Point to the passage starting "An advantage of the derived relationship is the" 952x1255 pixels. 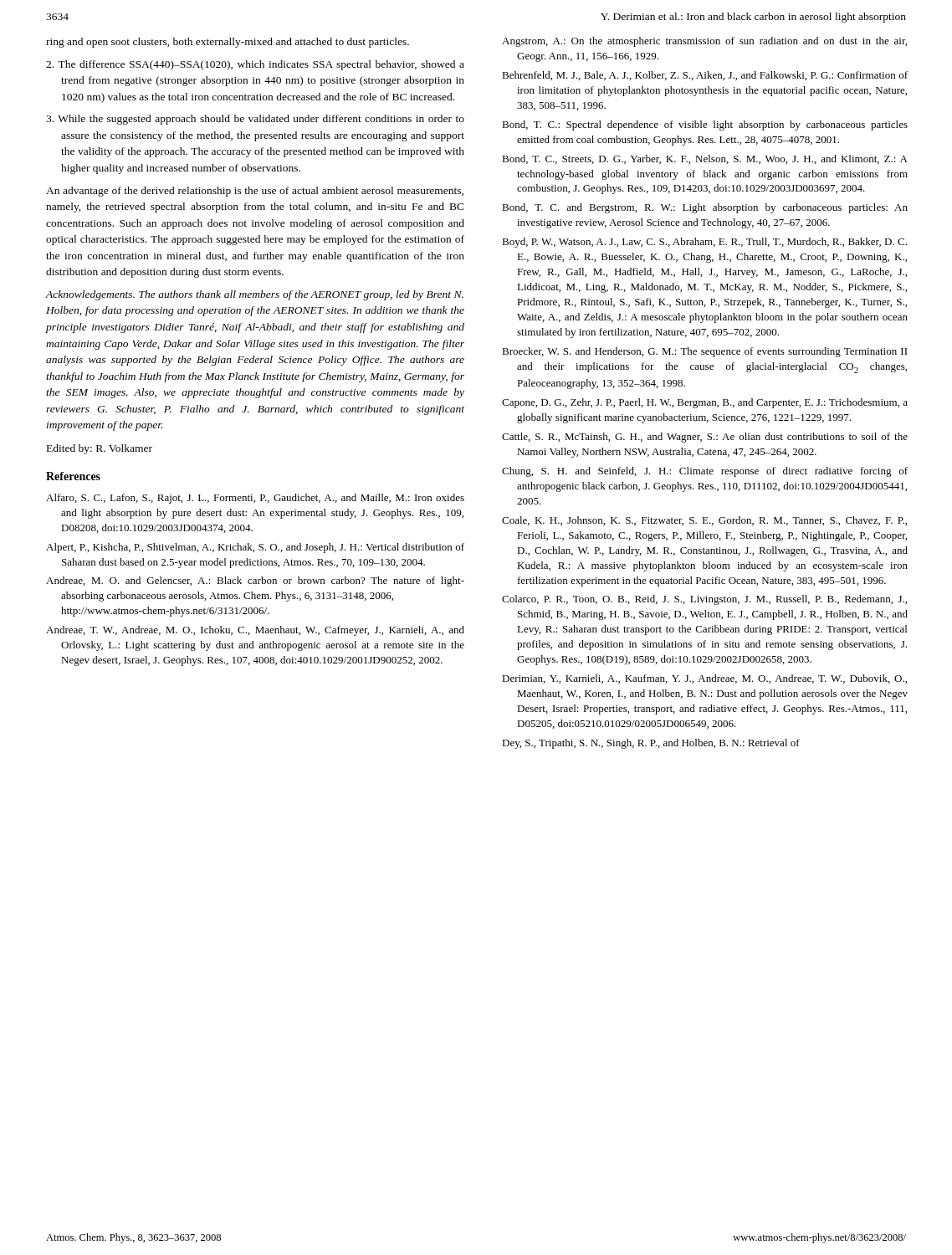[x=255, y=231]
